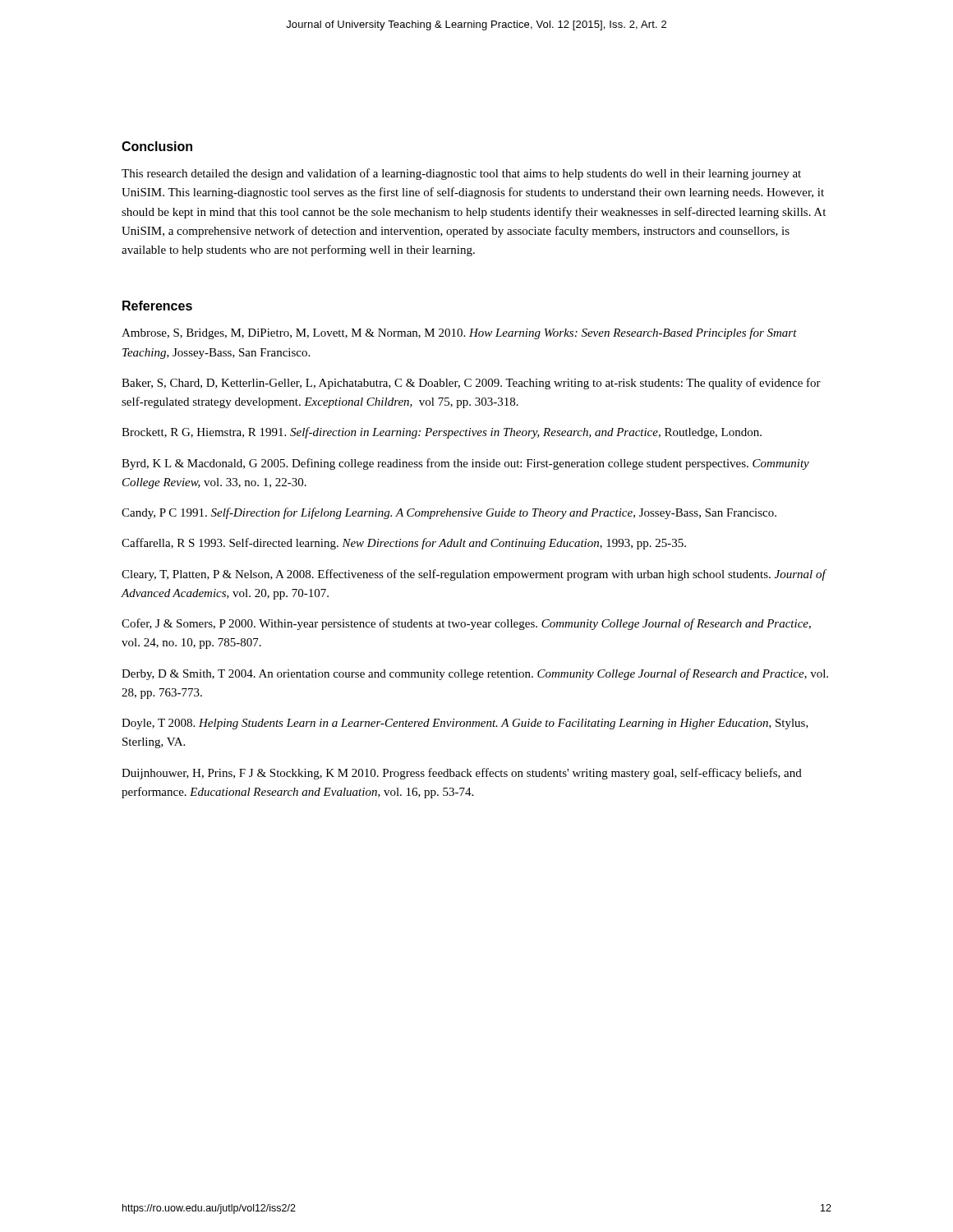Find the region starting "Candy, P C 1991. Self-Direction for Lifelong Learning."
The width and height of the screenshot is (953, 1232).
449,513
